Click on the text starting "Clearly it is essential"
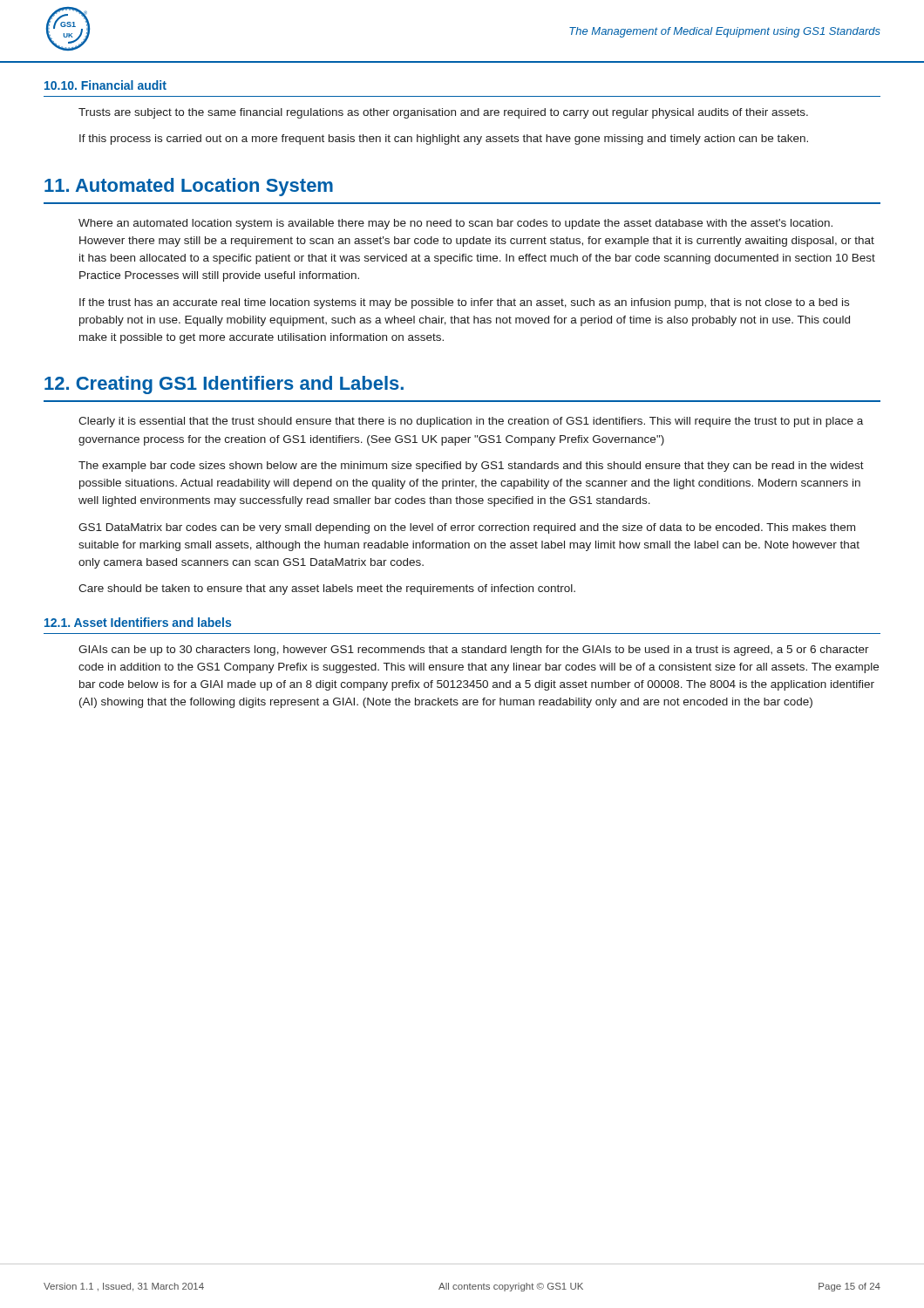Viewport: 924px width, 1308px height. [471, 430]
